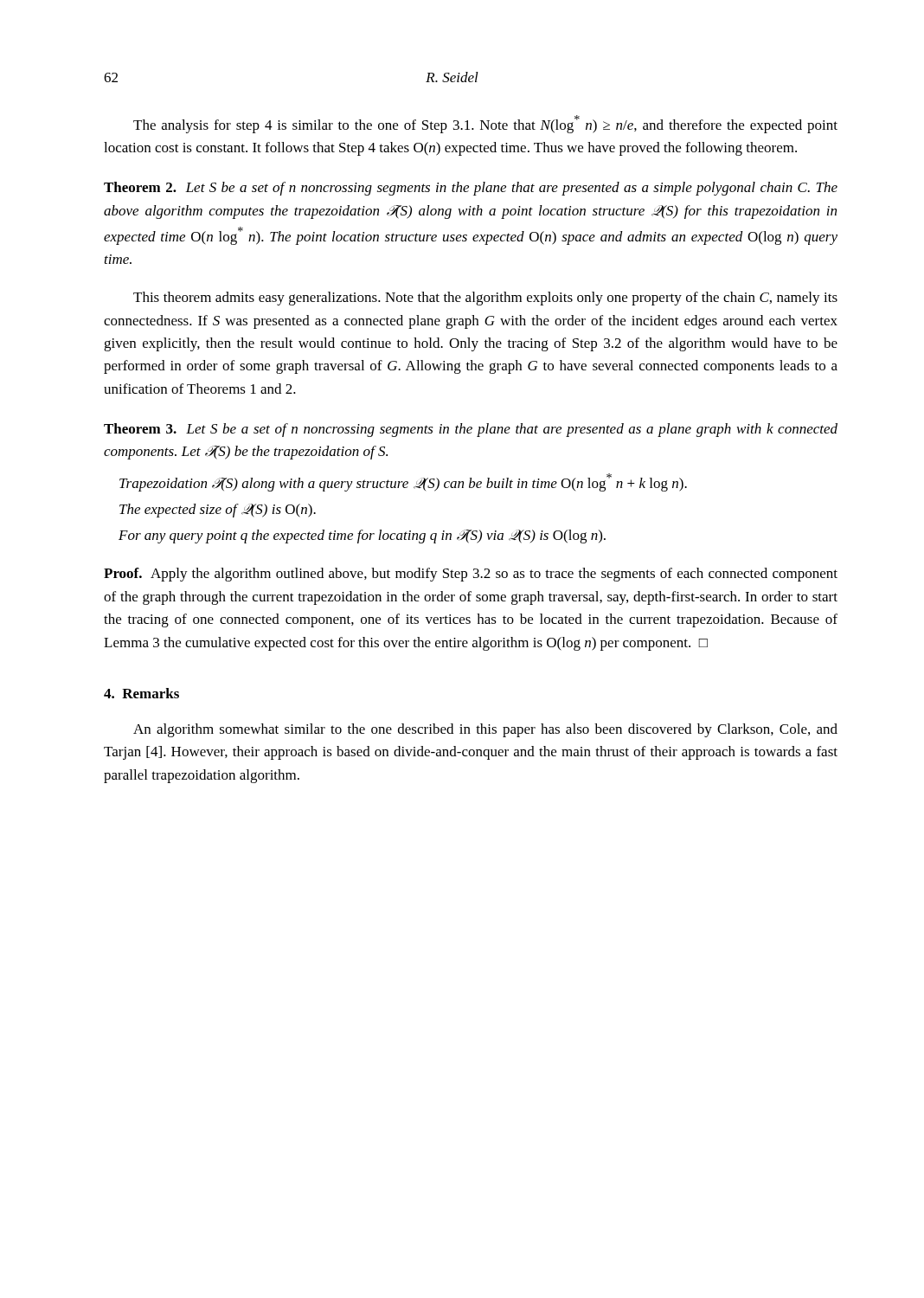
Task: Click on the text block containing "An algorithm somewhat similar to the one described"
Action: tap(471, 752)
